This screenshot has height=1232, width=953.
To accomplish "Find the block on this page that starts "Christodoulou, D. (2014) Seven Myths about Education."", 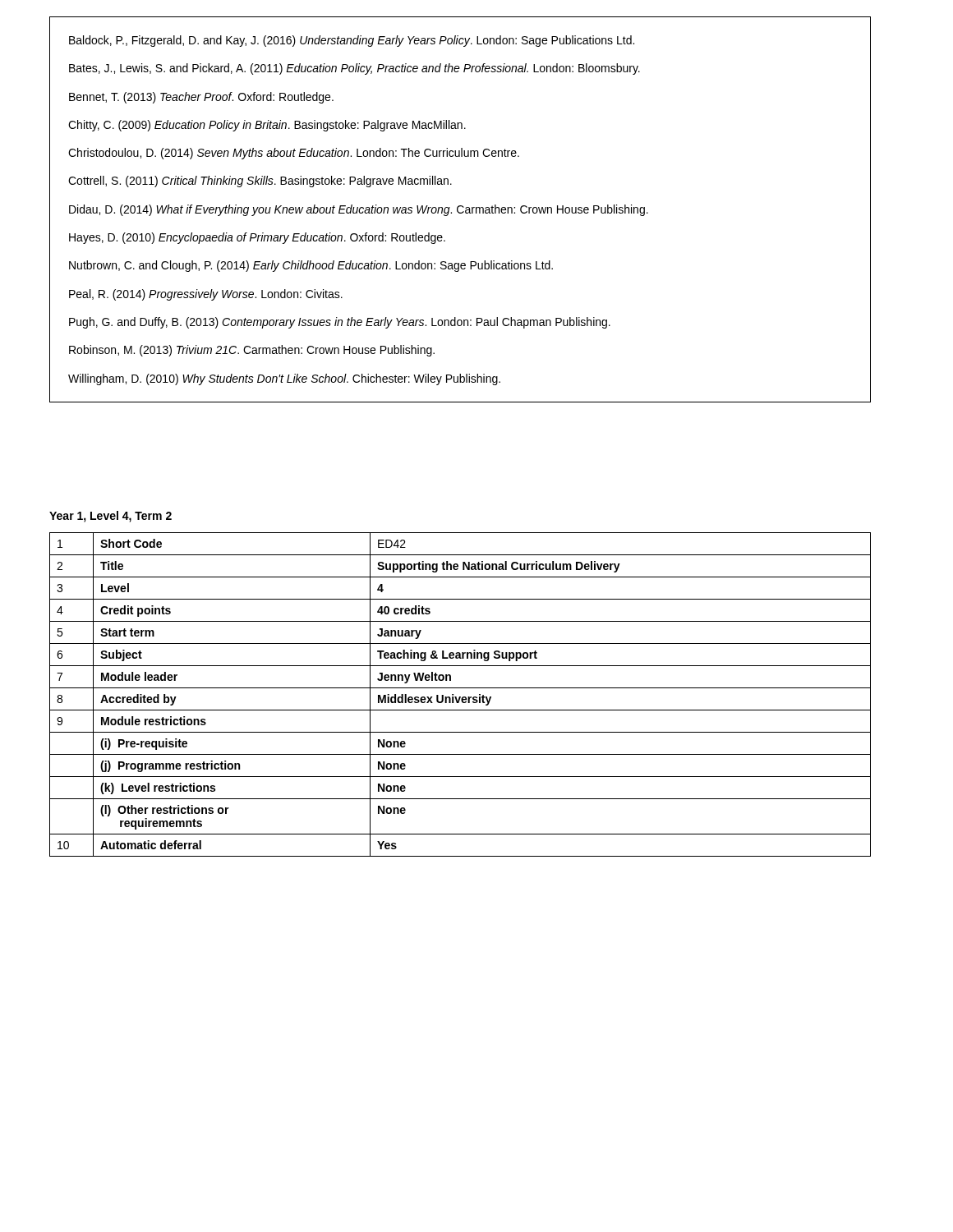I will 294,153.
